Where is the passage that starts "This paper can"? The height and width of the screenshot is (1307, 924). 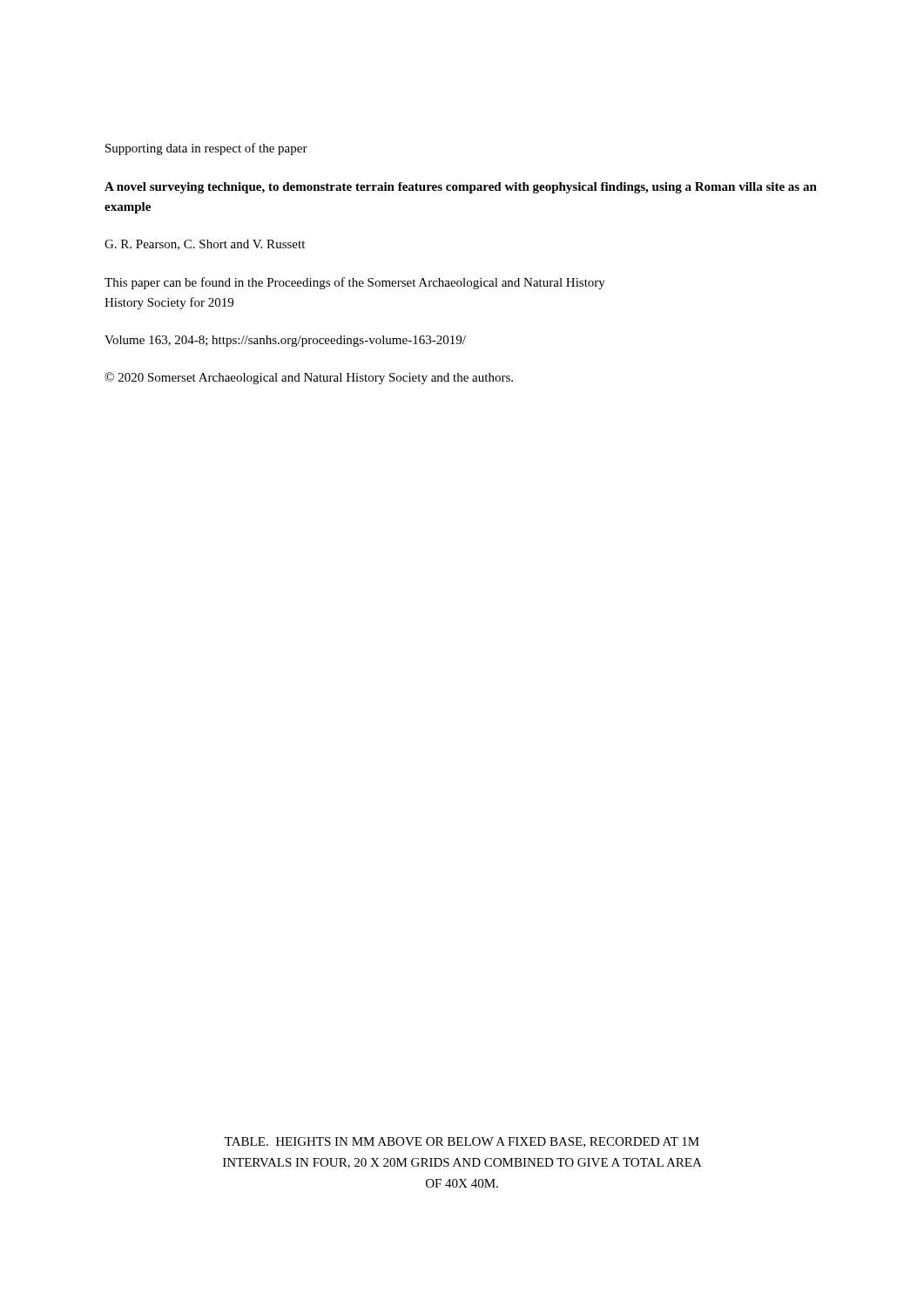tap(355, 292)
